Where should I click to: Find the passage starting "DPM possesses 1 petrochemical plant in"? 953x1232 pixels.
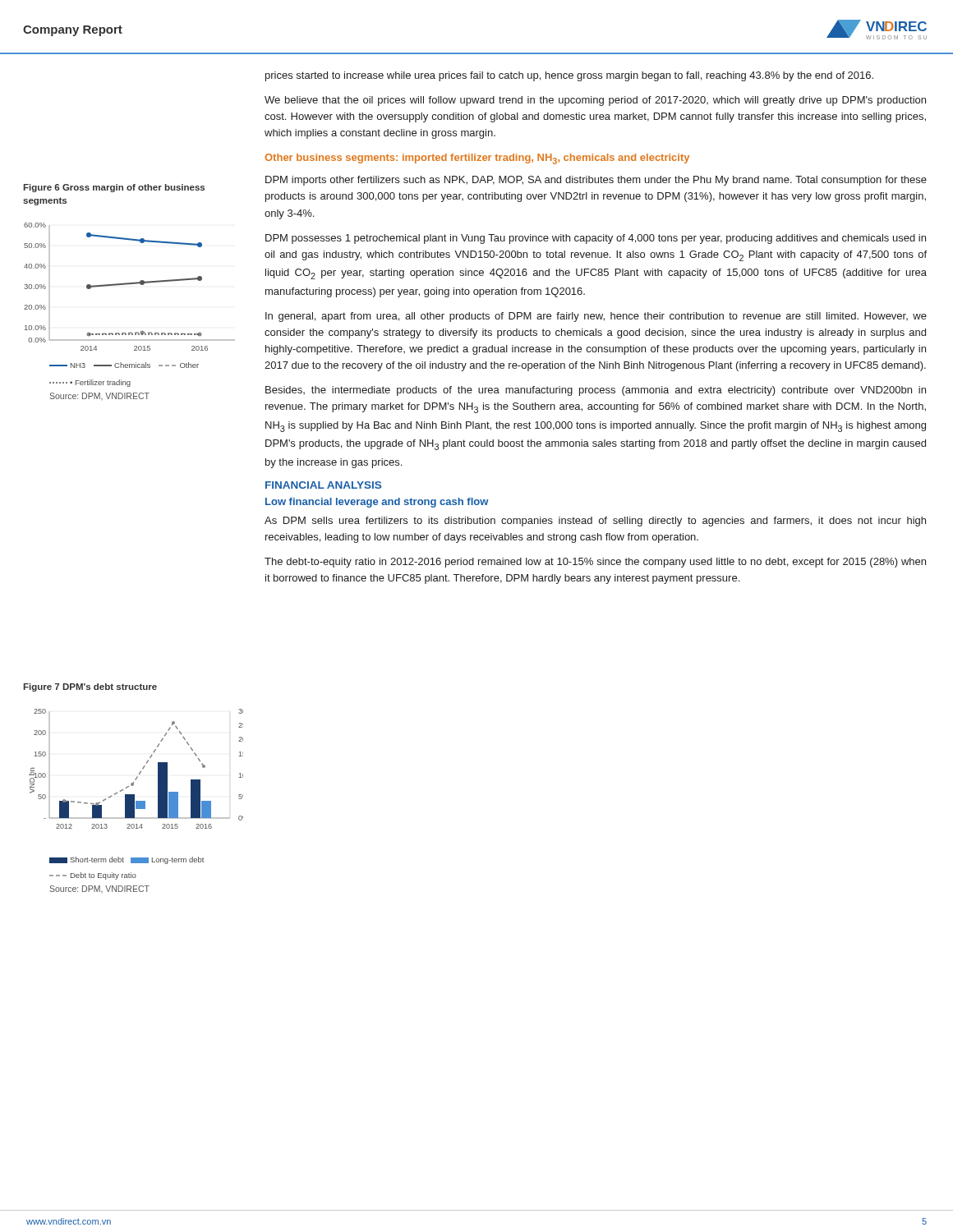(x=596, y=264)
